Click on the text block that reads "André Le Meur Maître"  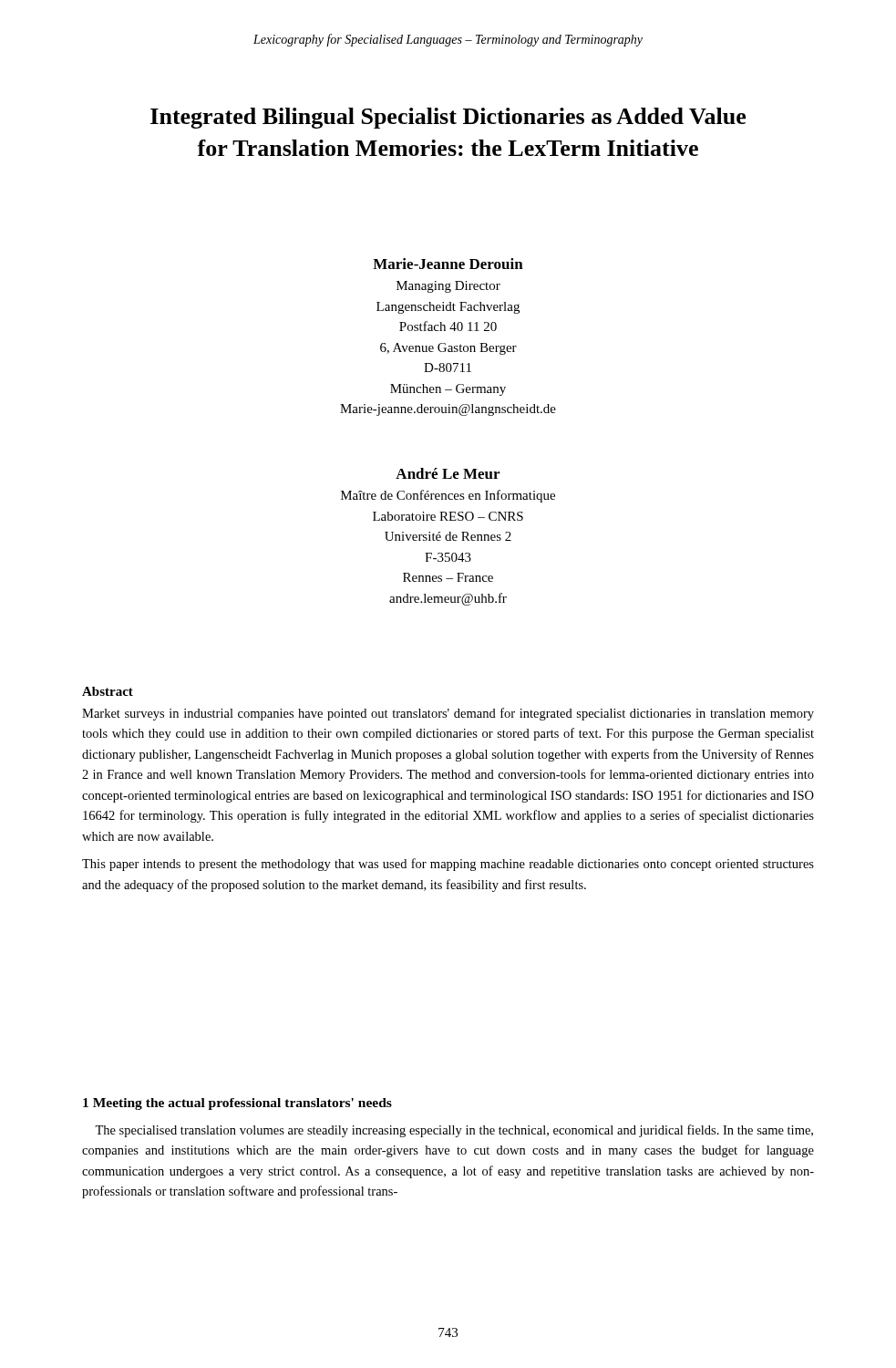448,537
